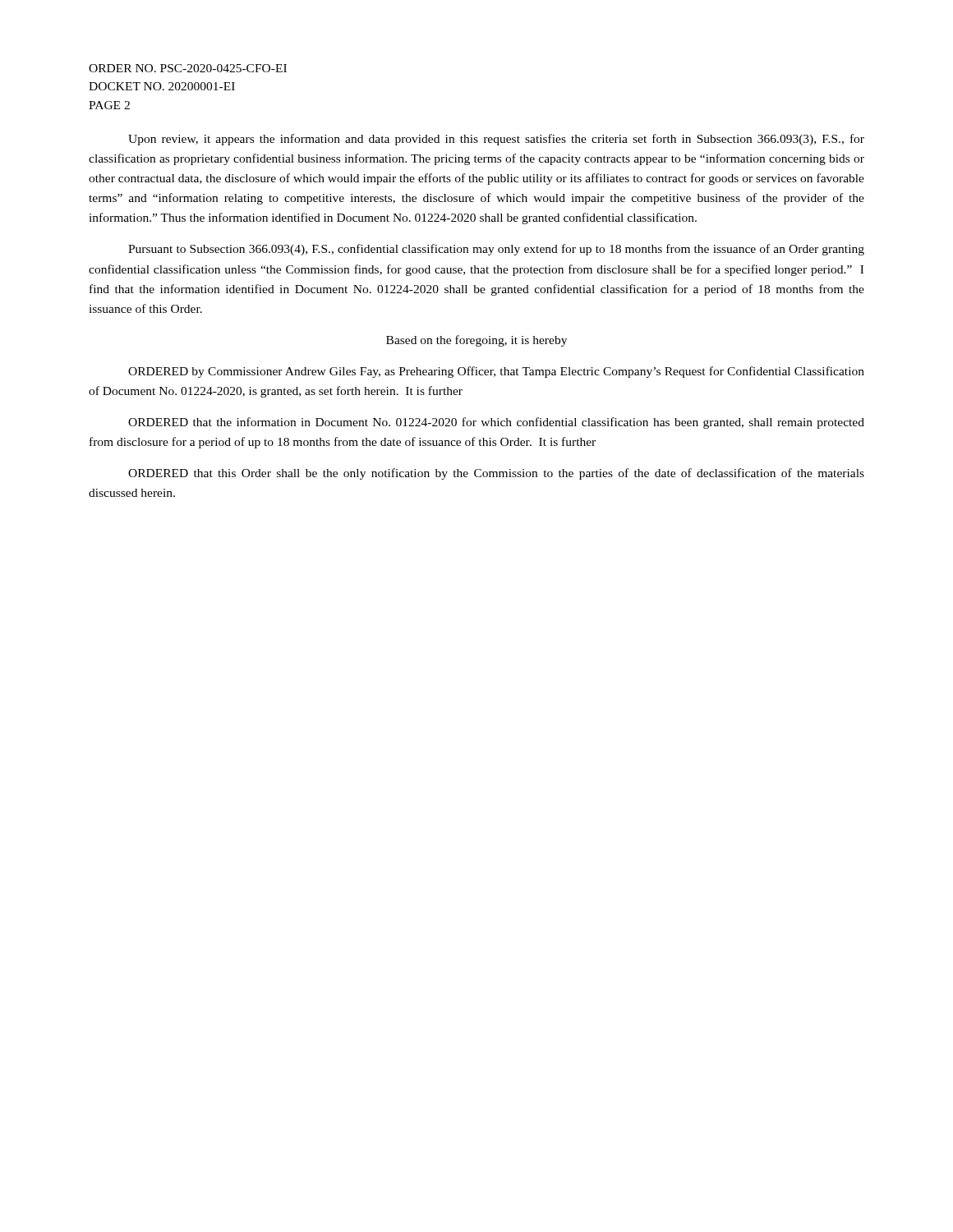This screenshot has width=953, height=1232.
Task: Select the region starting "ORDERED that the information in"
Action: coord(476,431)
